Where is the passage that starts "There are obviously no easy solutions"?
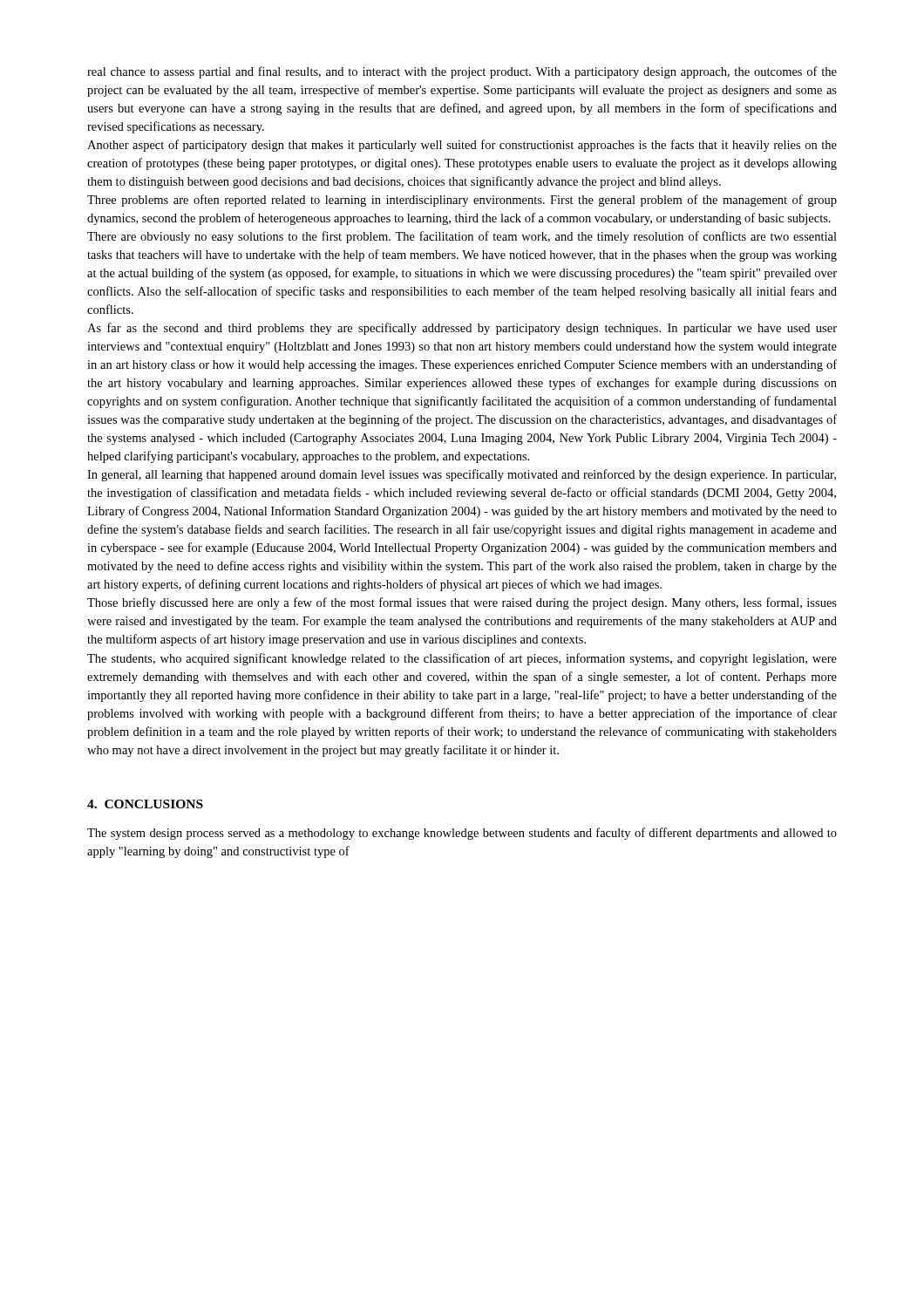This screenshot has height=1308, width=924. click(x=462, y=274)
